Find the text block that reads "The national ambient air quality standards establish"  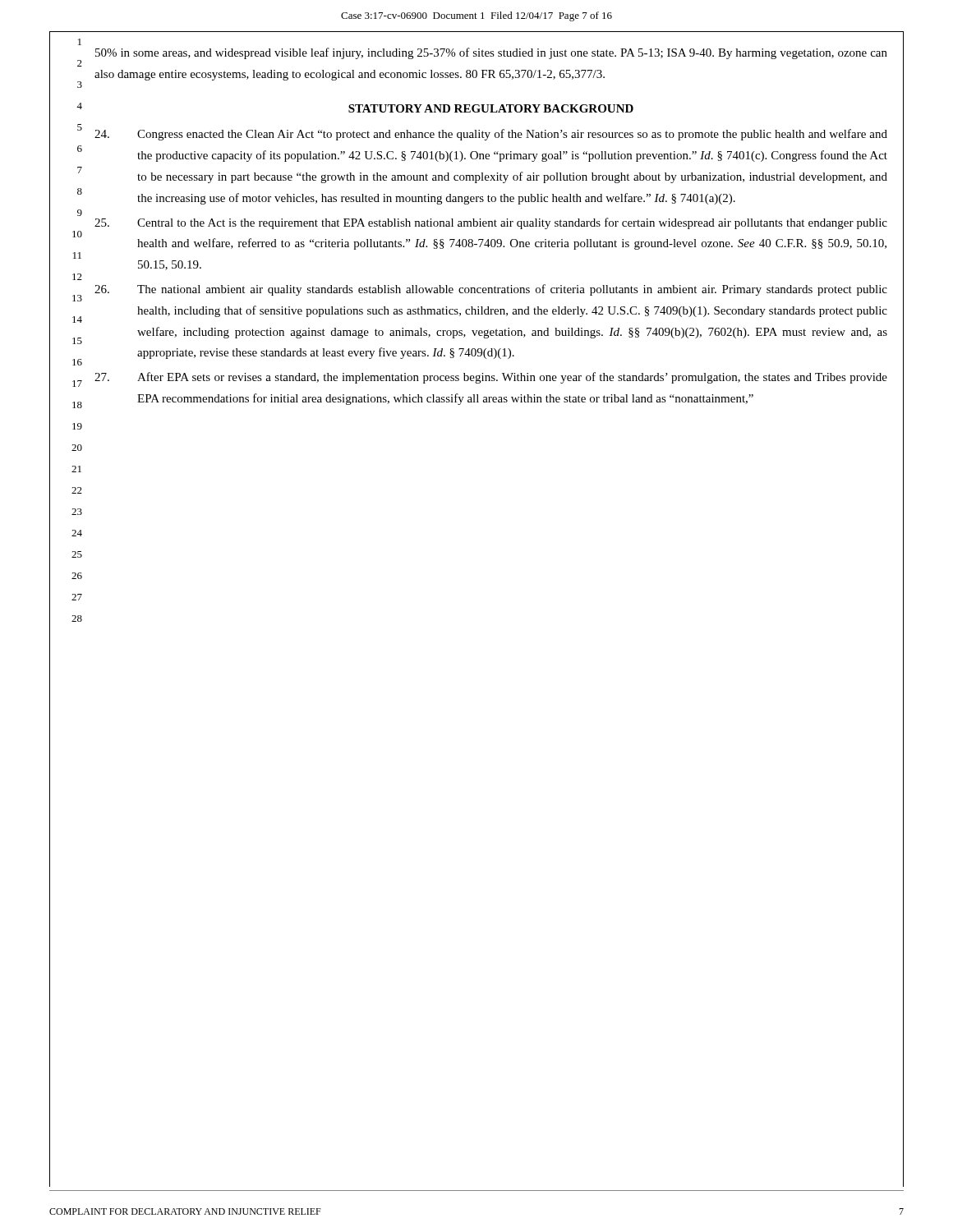coord(491,322)
